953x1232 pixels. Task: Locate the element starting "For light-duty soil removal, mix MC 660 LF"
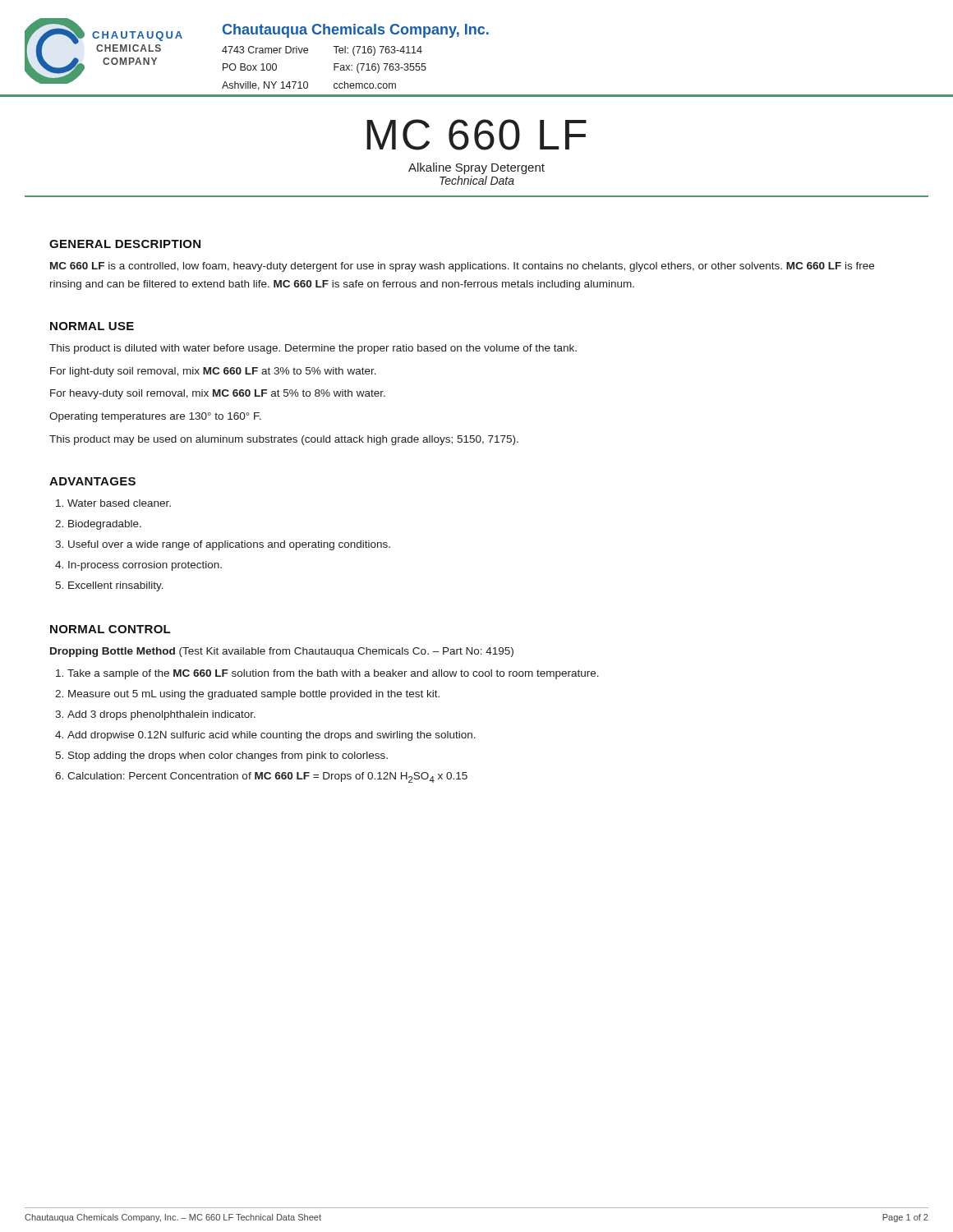click(x=213, y=371)
